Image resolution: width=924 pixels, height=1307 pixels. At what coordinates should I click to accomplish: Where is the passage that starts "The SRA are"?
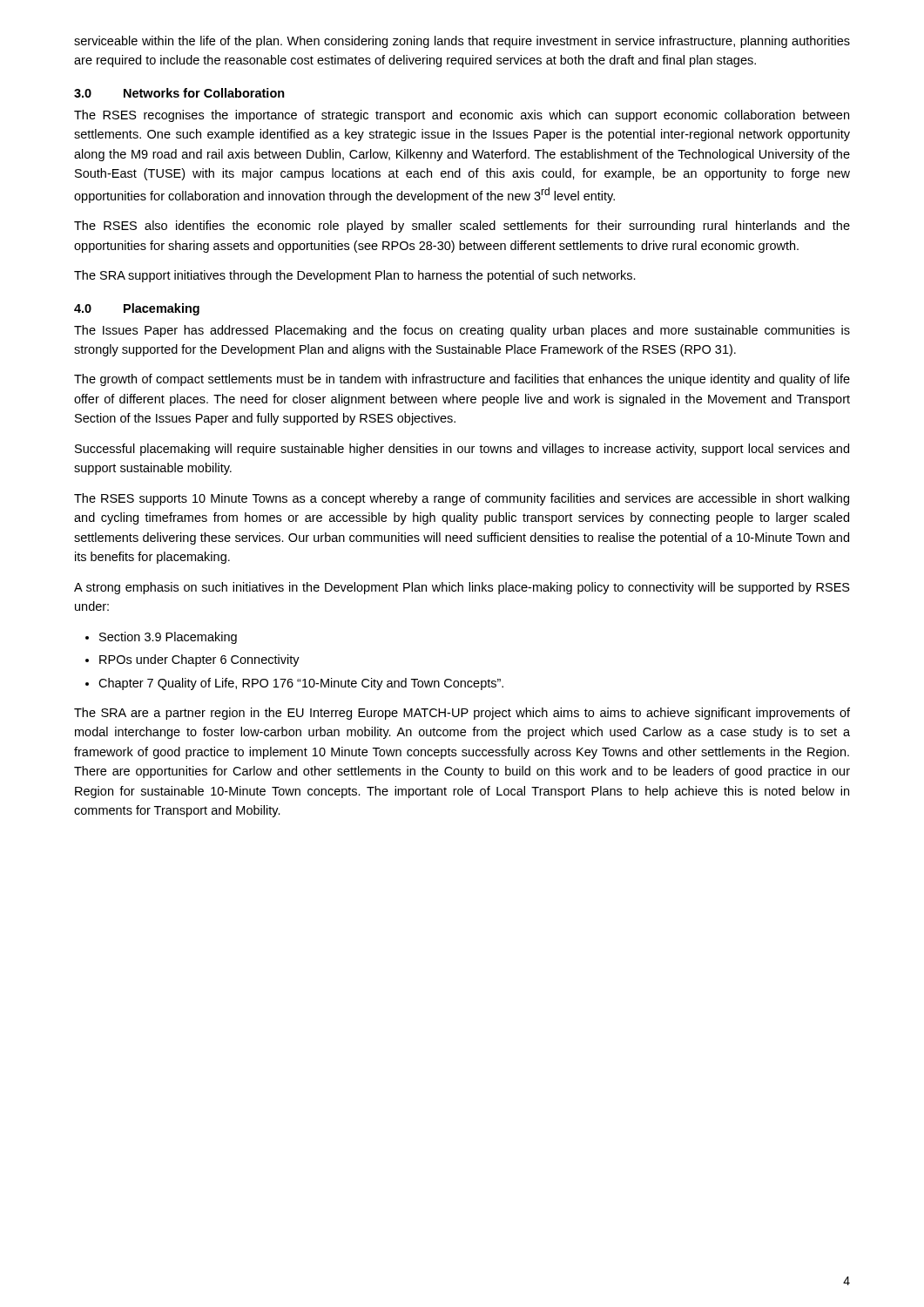(462, 762)
